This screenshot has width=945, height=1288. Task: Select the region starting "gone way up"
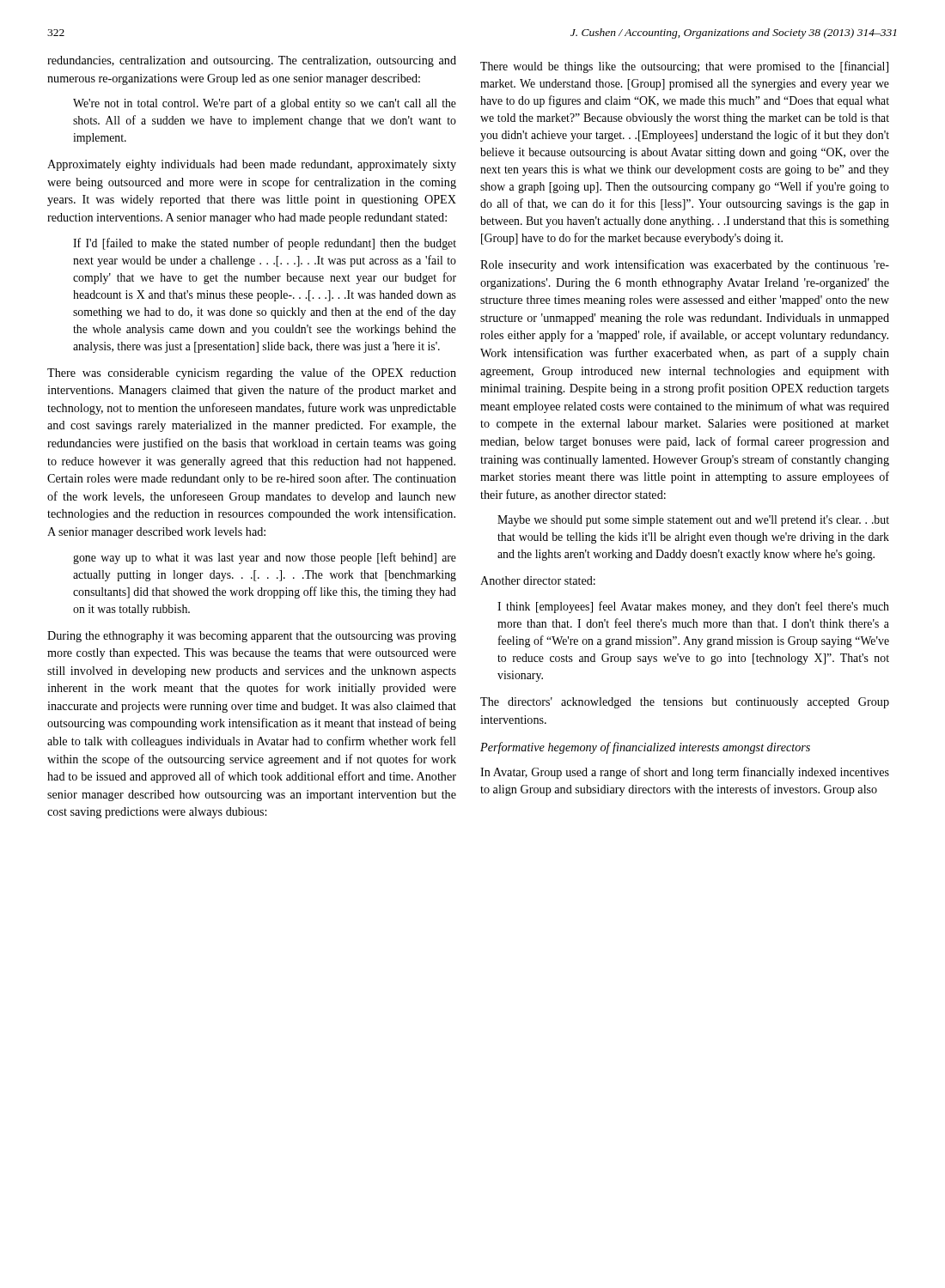click(x=265, y=583)
